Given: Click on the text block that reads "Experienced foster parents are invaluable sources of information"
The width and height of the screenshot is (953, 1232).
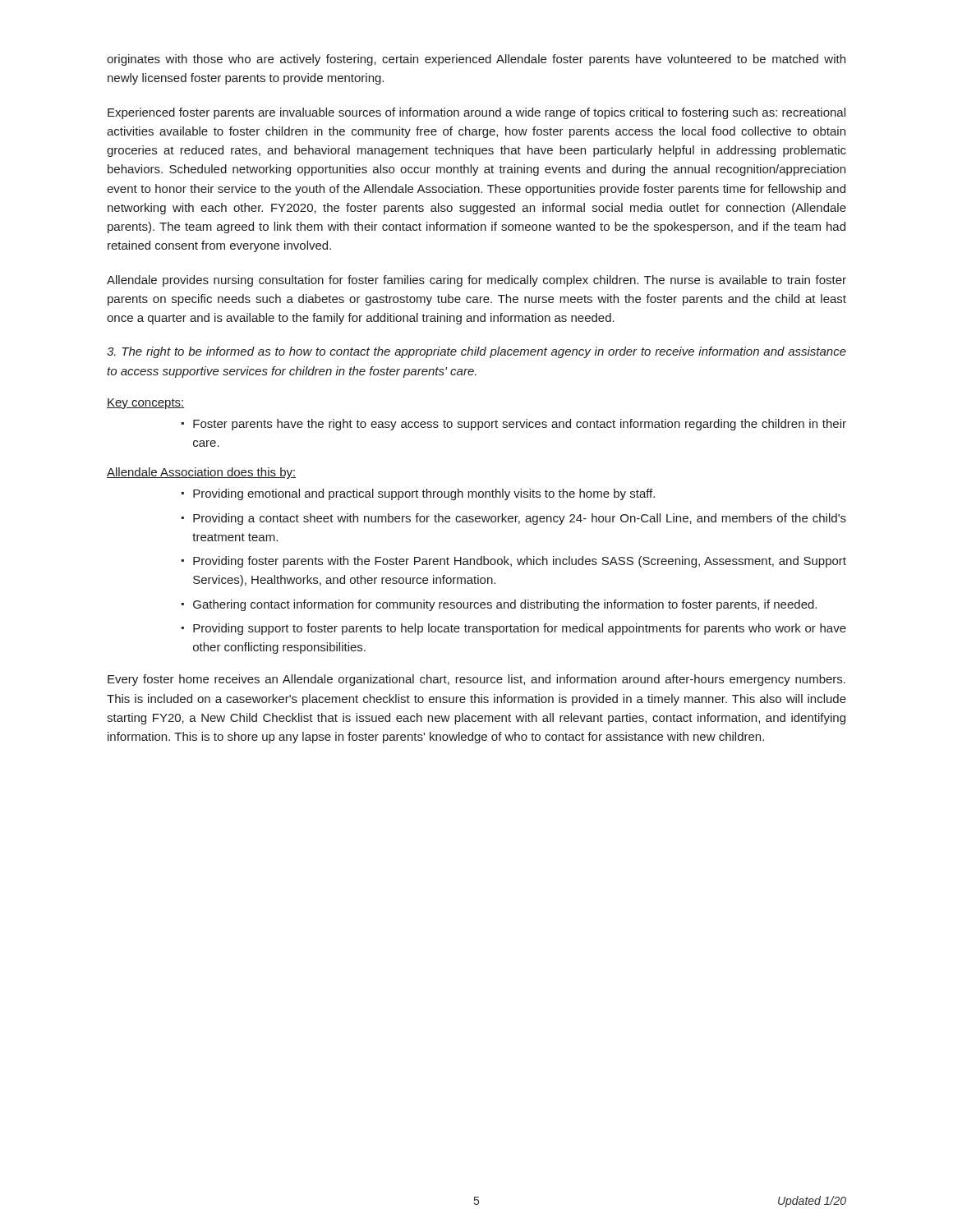Looking at the screenshot, I should coord(476,179).
